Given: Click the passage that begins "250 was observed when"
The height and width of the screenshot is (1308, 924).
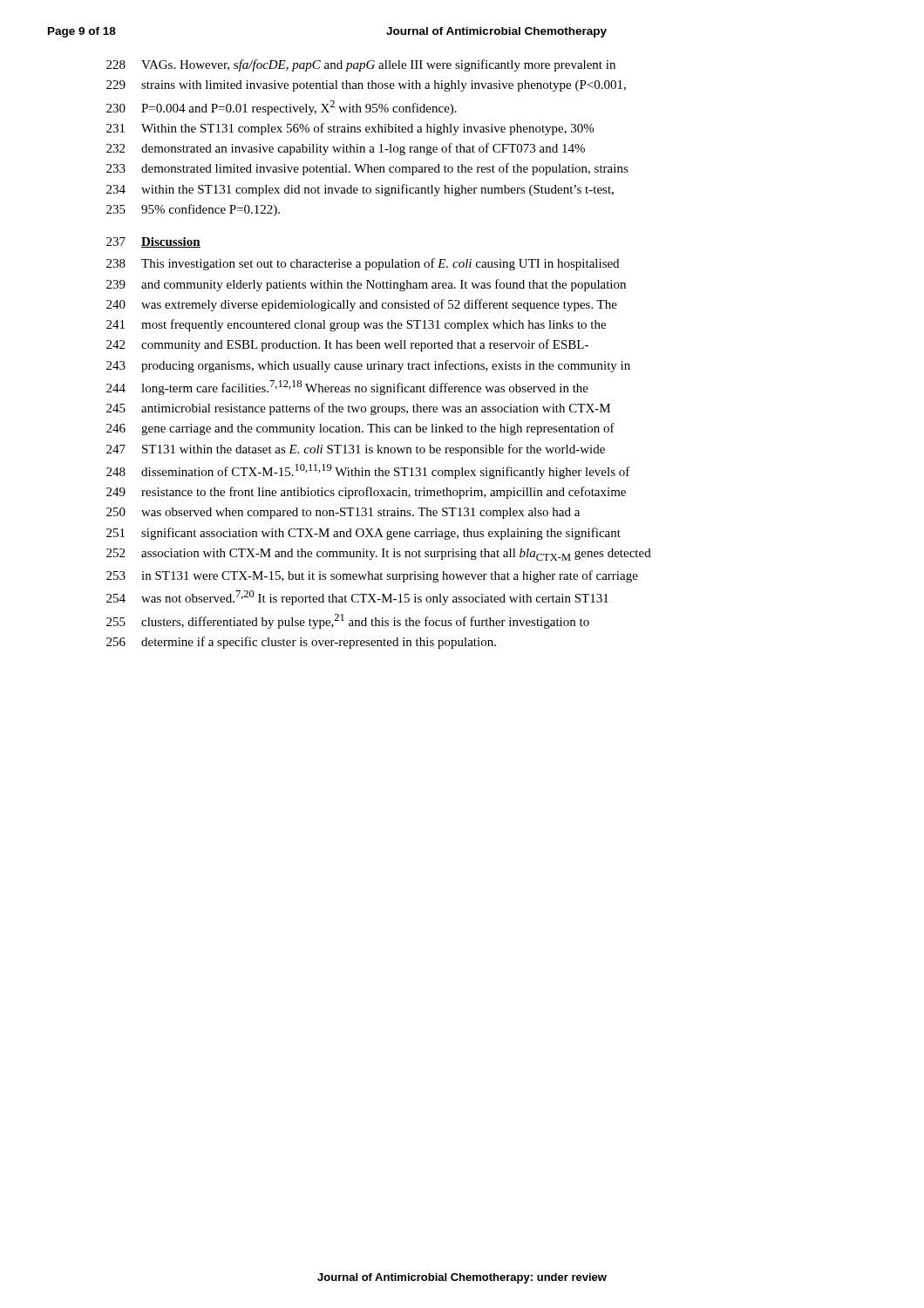Looking at the screenshot, I should [462, 513].
